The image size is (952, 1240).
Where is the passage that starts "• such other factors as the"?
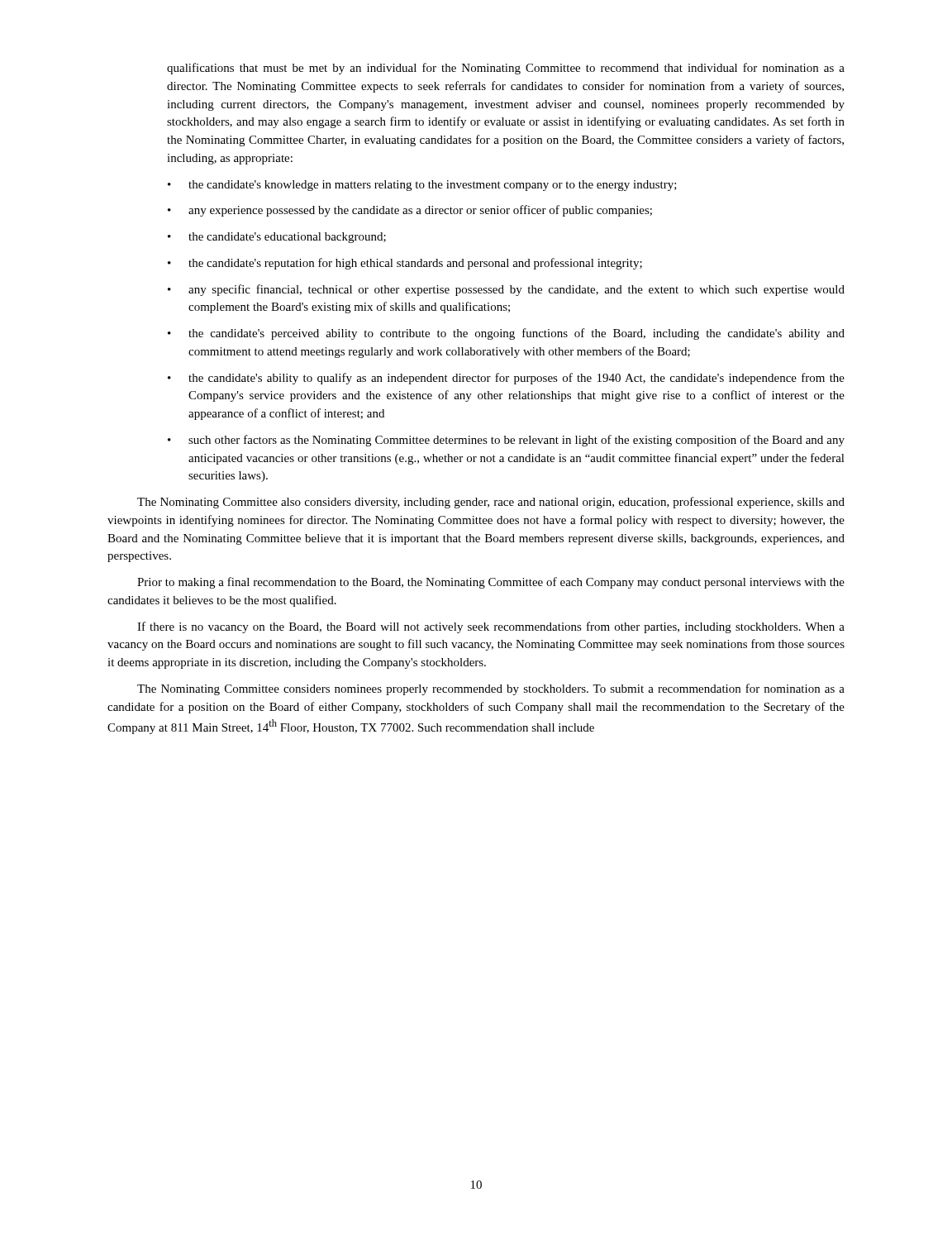click(x=506, y=458)
